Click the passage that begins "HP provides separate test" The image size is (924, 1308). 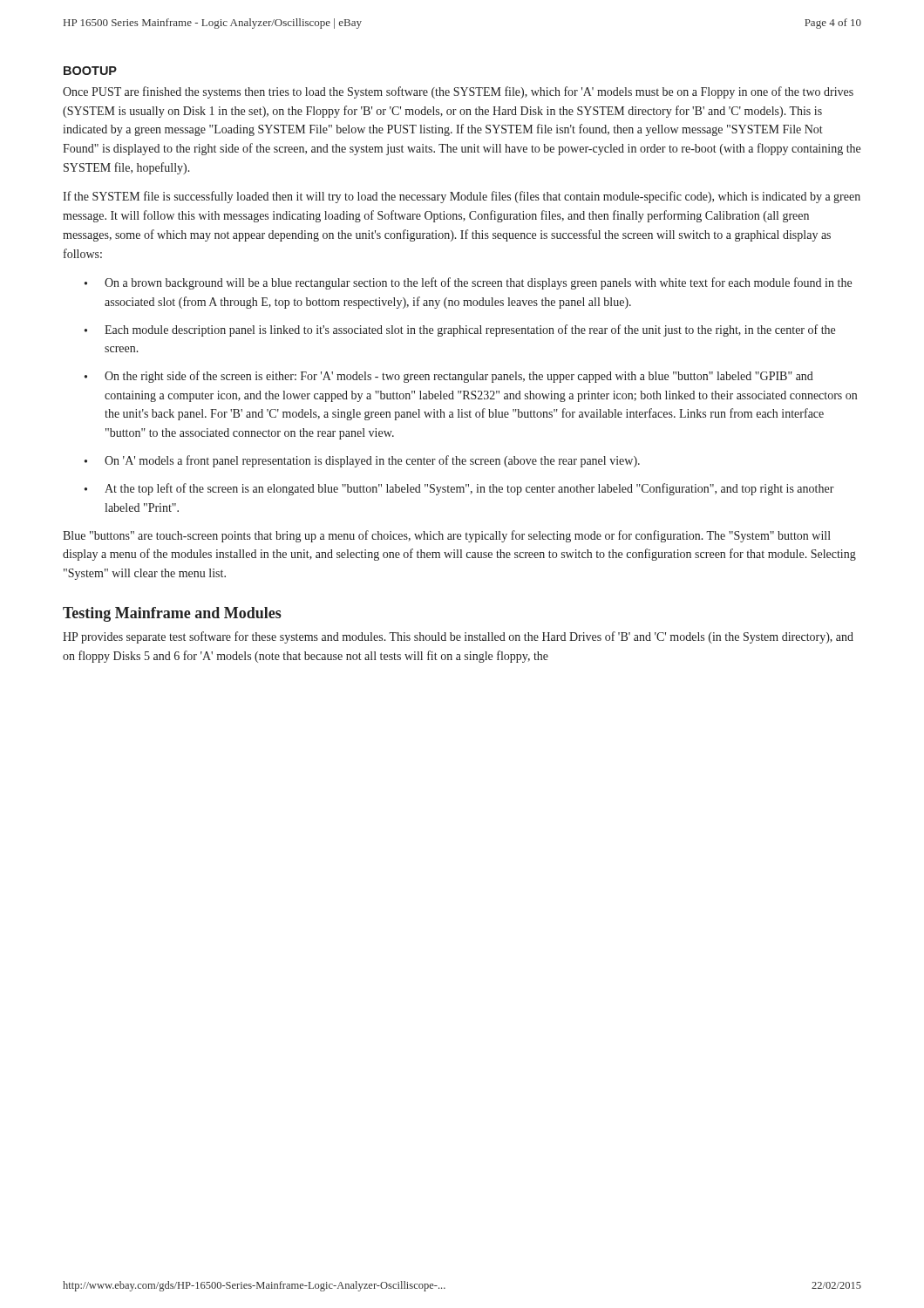(x=458, y=646)
